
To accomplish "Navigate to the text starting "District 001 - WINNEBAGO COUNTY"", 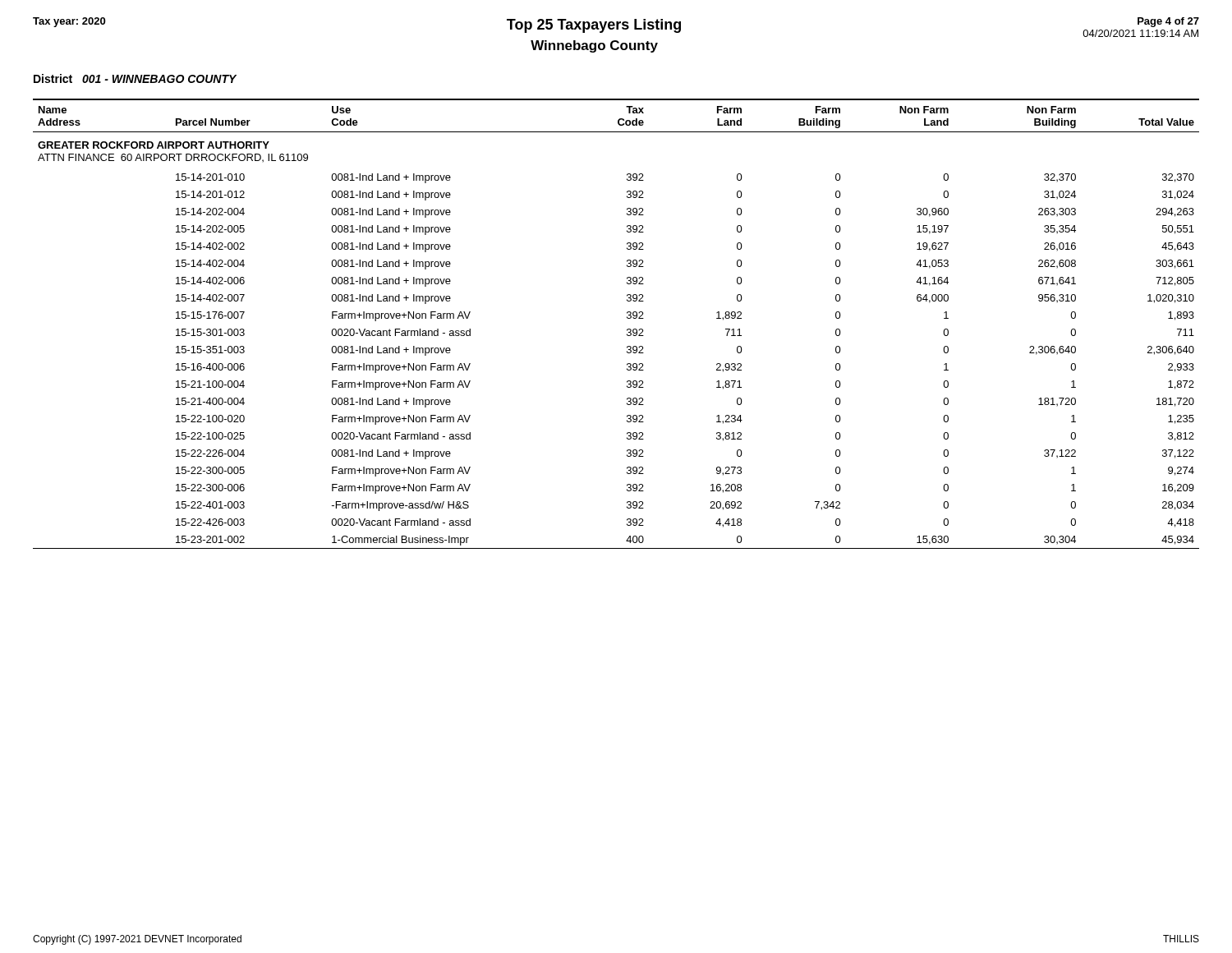I will coord(134,79).
